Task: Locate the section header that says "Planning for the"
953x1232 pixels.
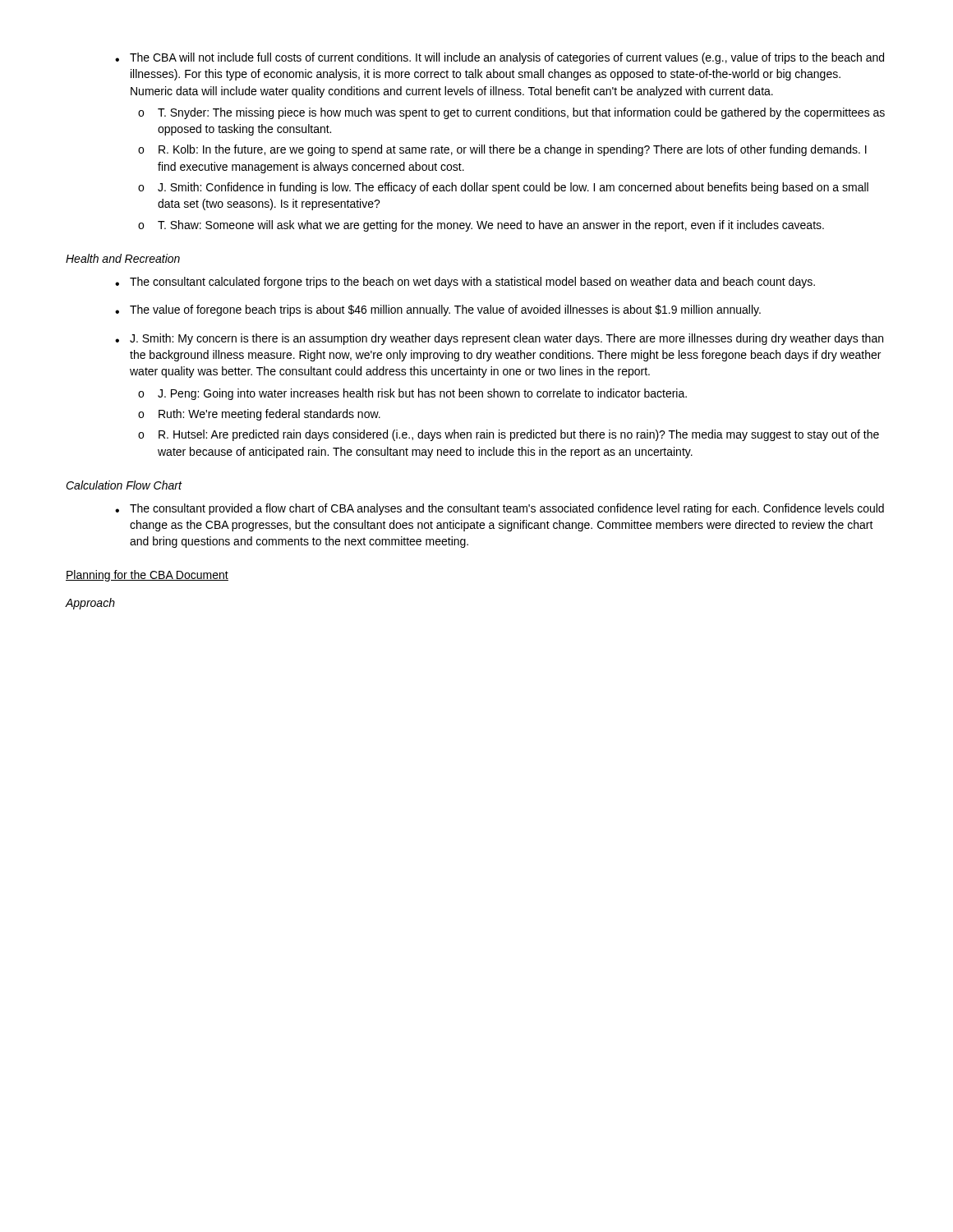Action: (x=147, y=575)
